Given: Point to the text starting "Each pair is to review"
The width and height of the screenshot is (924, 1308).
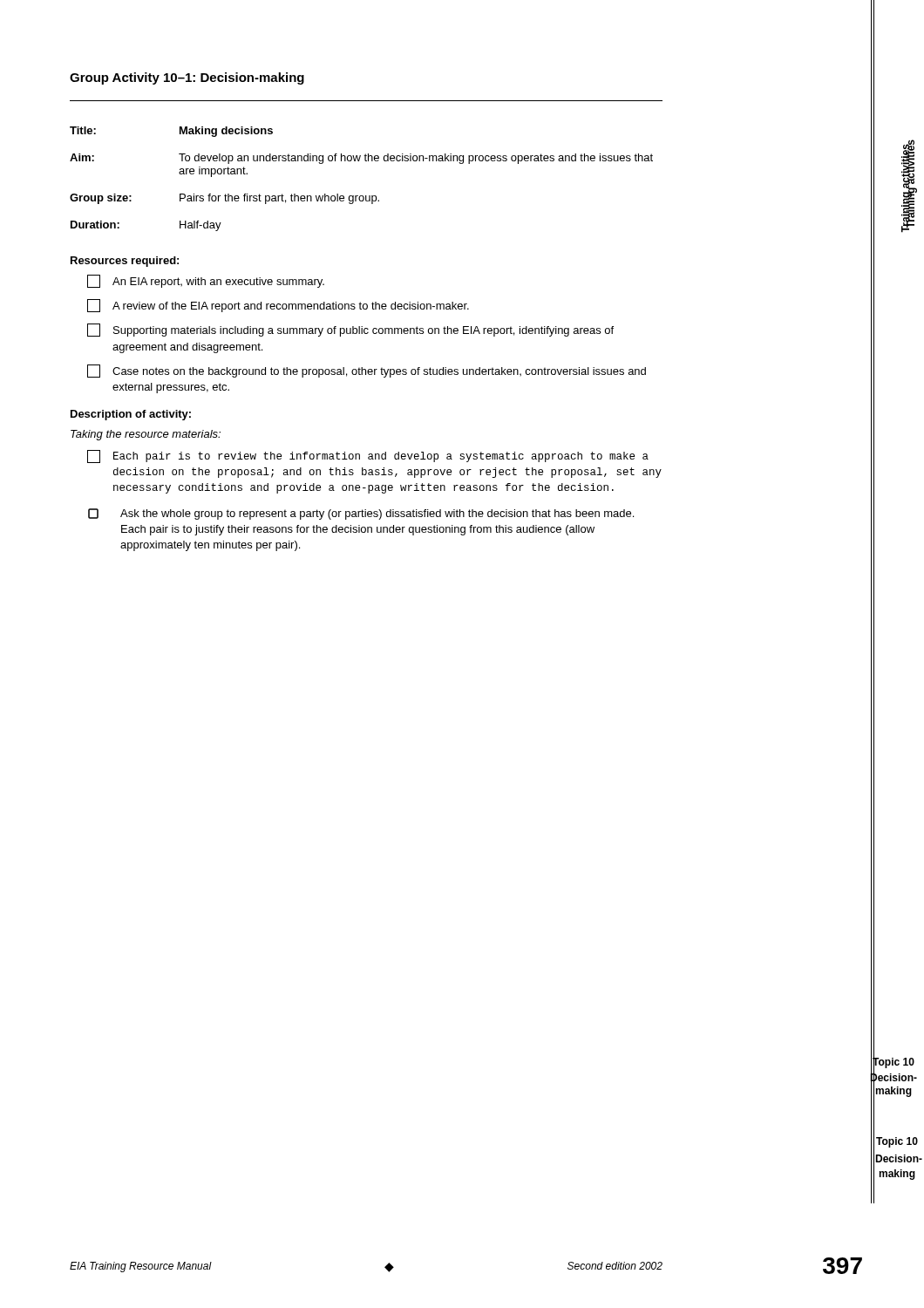Looking at the screenshot, I should pos(375,473).
